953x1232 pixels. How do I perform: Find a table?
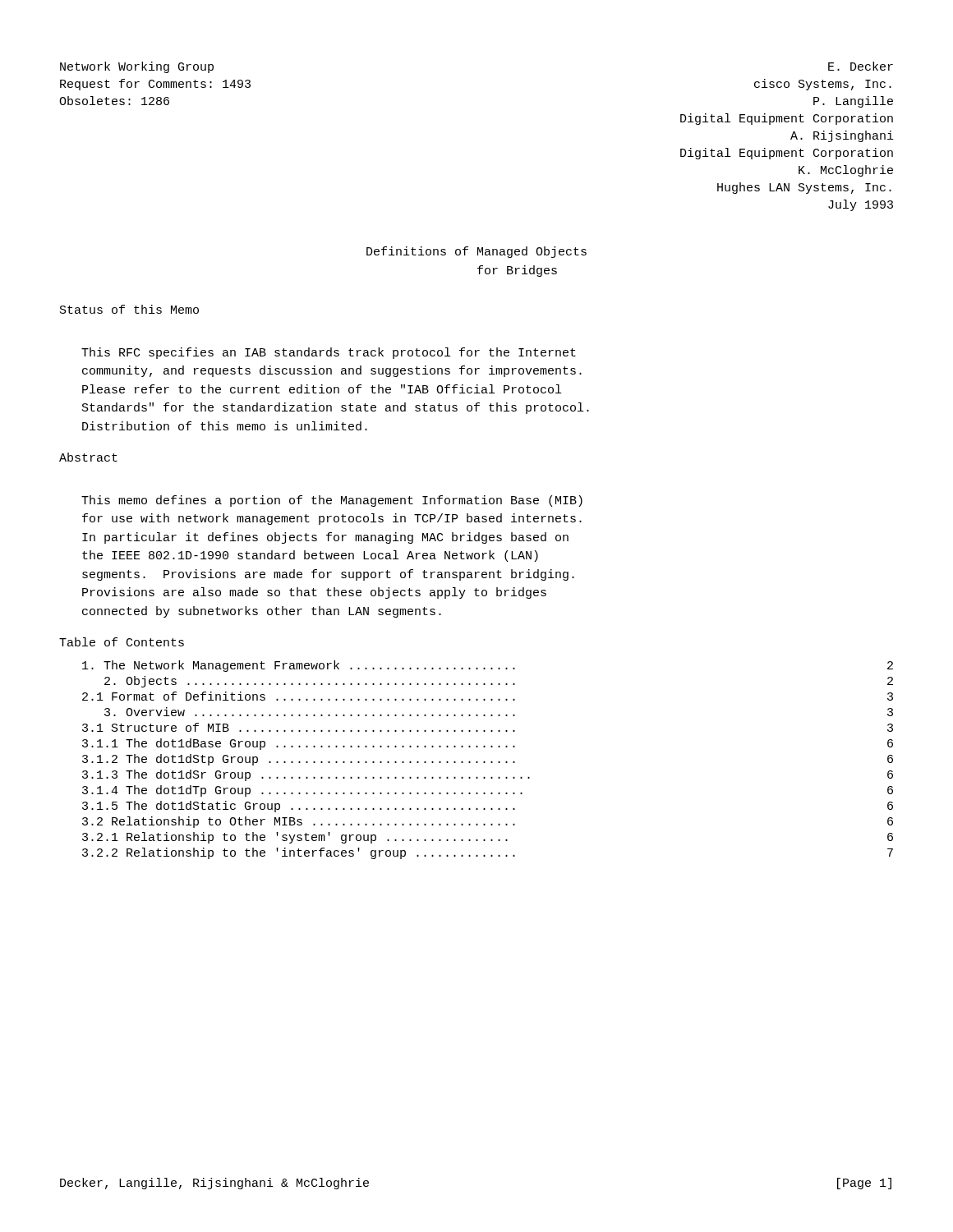click(476, 760)
